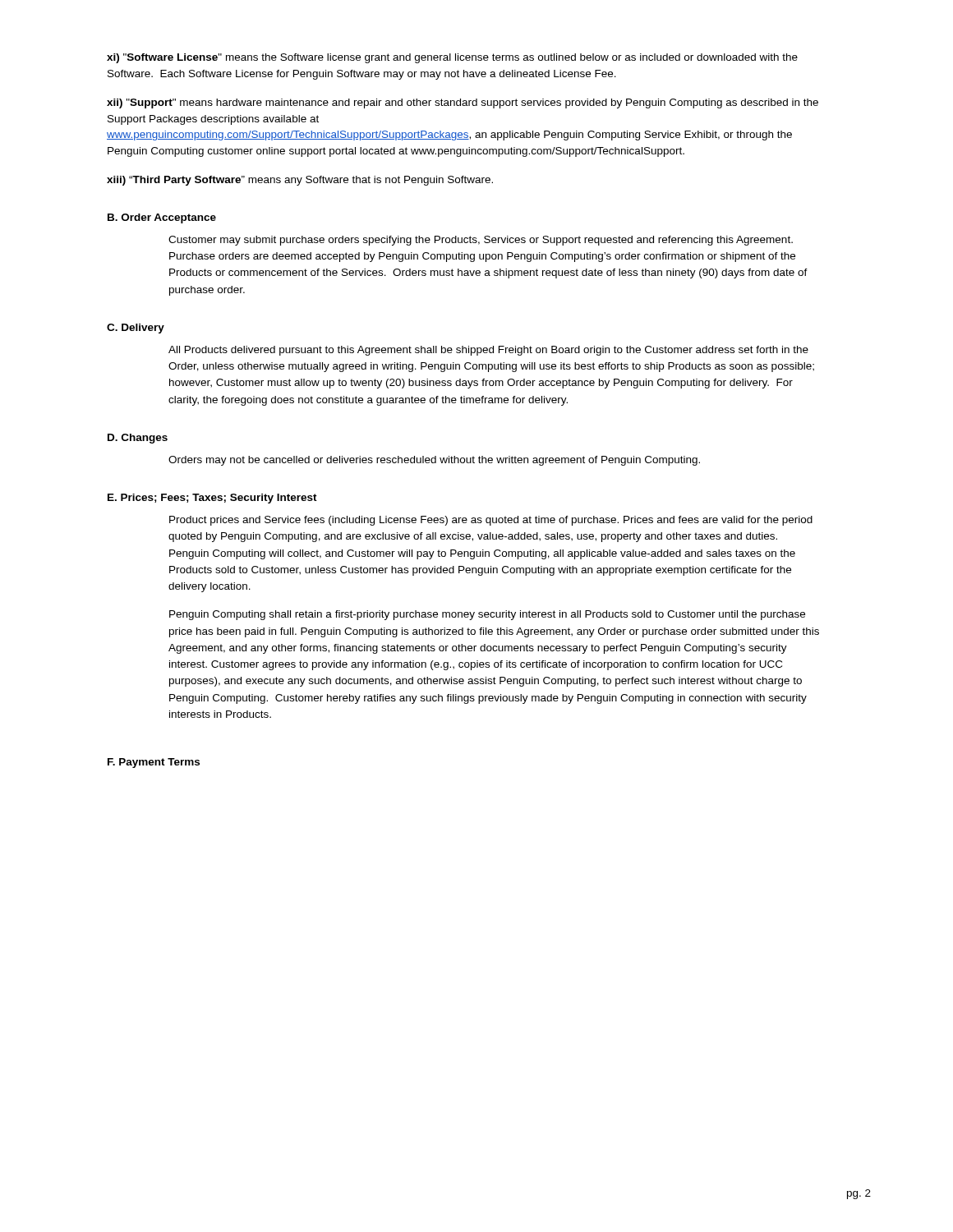This screenshot has width=953, height=1232.
Task: Locate the block starting "E. Prices; Fees; Taxes;"
Action: [212, 497]
